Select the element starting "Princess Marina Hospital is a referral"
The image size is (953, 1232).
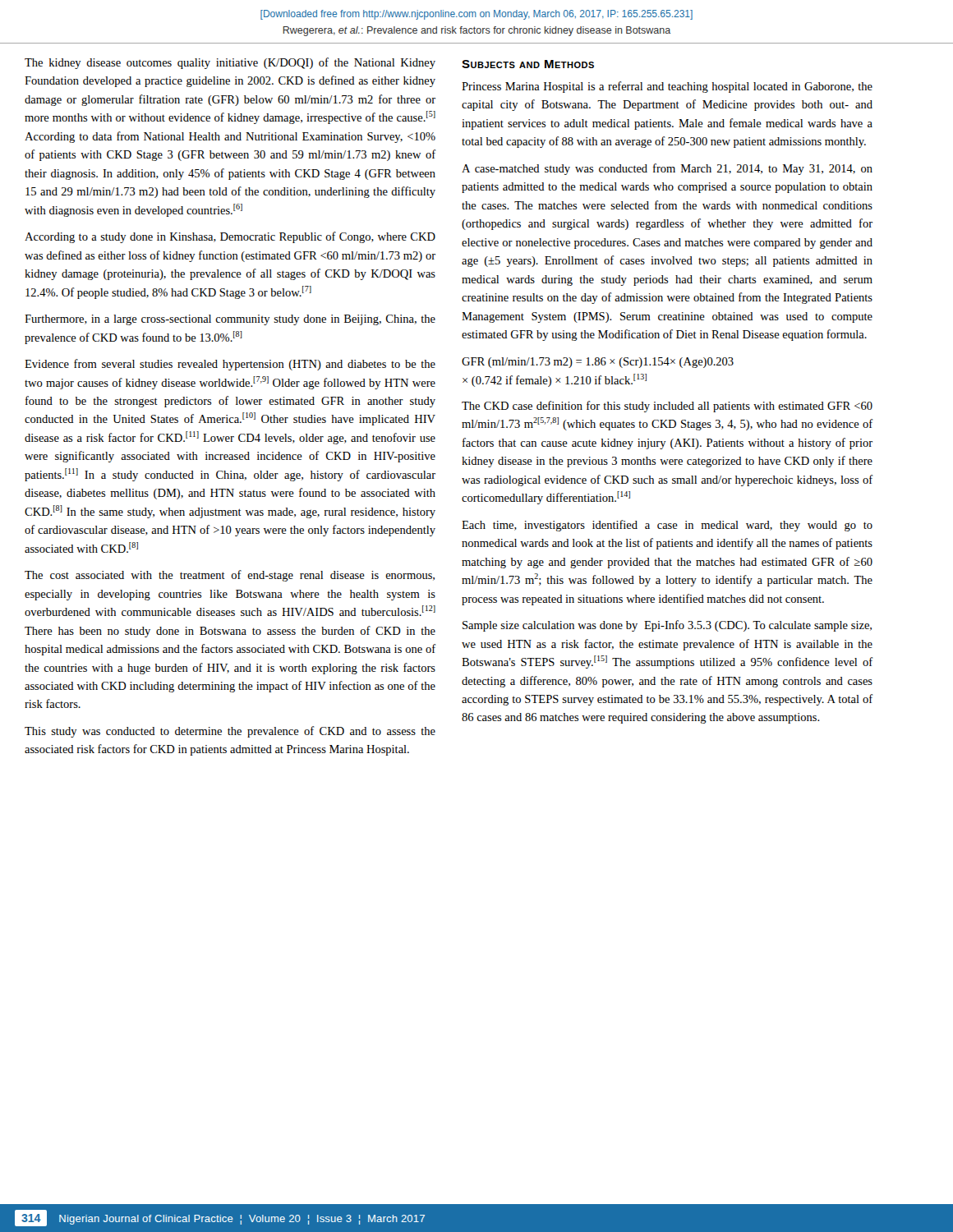tap(667, 114)
